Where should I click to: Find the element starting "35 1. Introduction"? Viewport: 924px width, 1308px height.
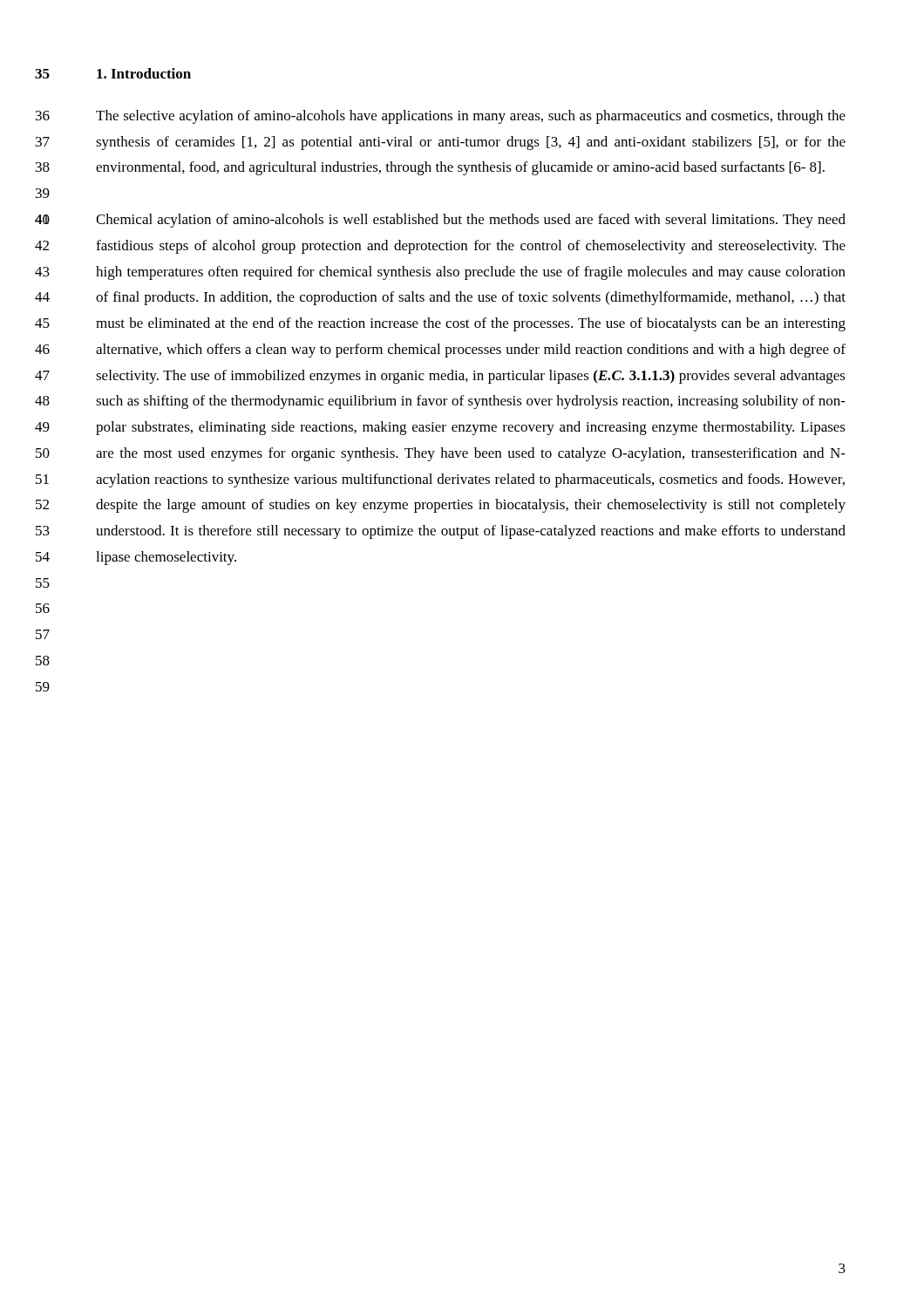click(x=144, y=74)
